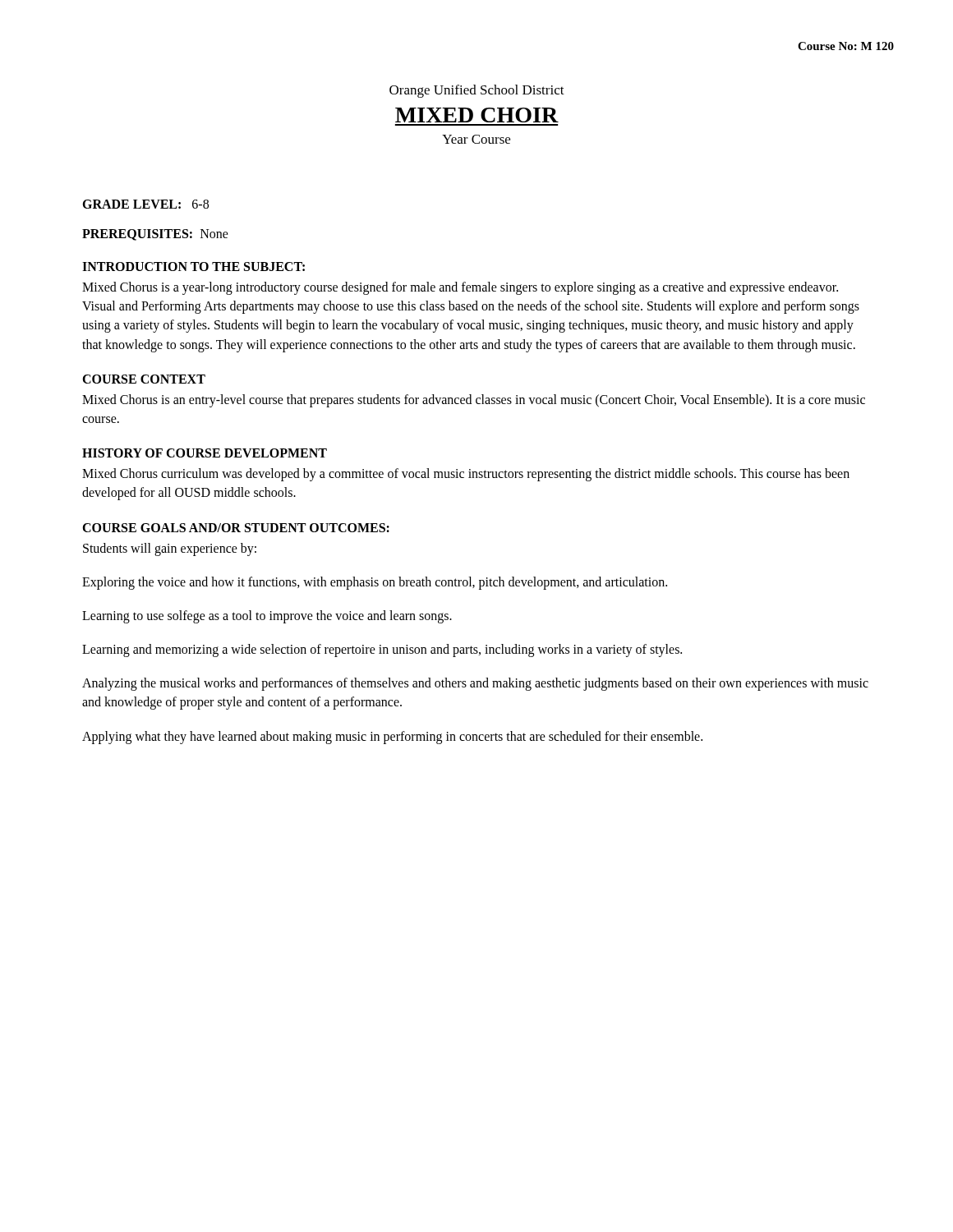
Task: Locate the block of text that opens with "Mixed Chorus curriculum was developed"
Action: coord(466,483)
